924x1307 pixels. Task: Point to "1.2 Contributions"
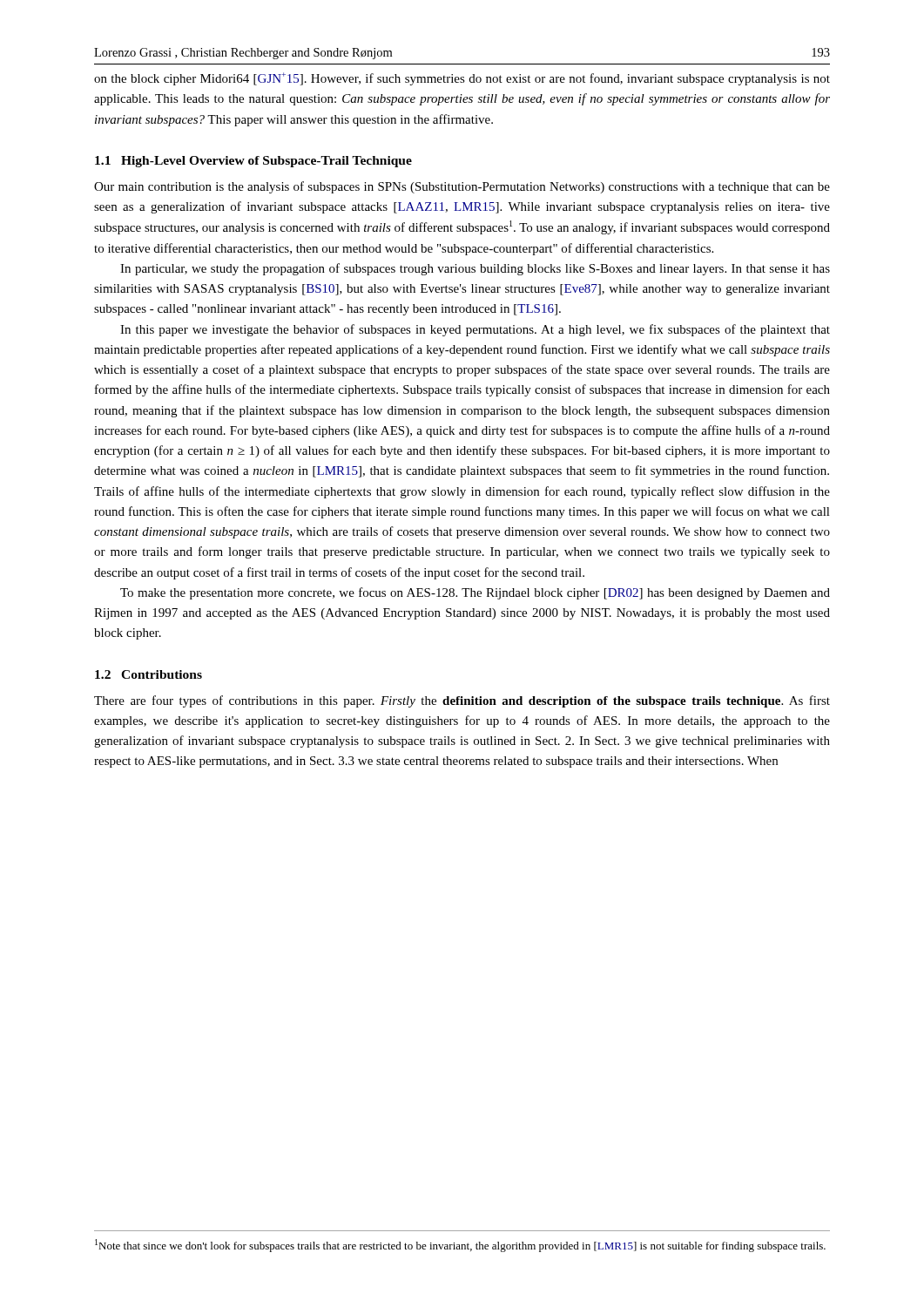click(148, 674)
